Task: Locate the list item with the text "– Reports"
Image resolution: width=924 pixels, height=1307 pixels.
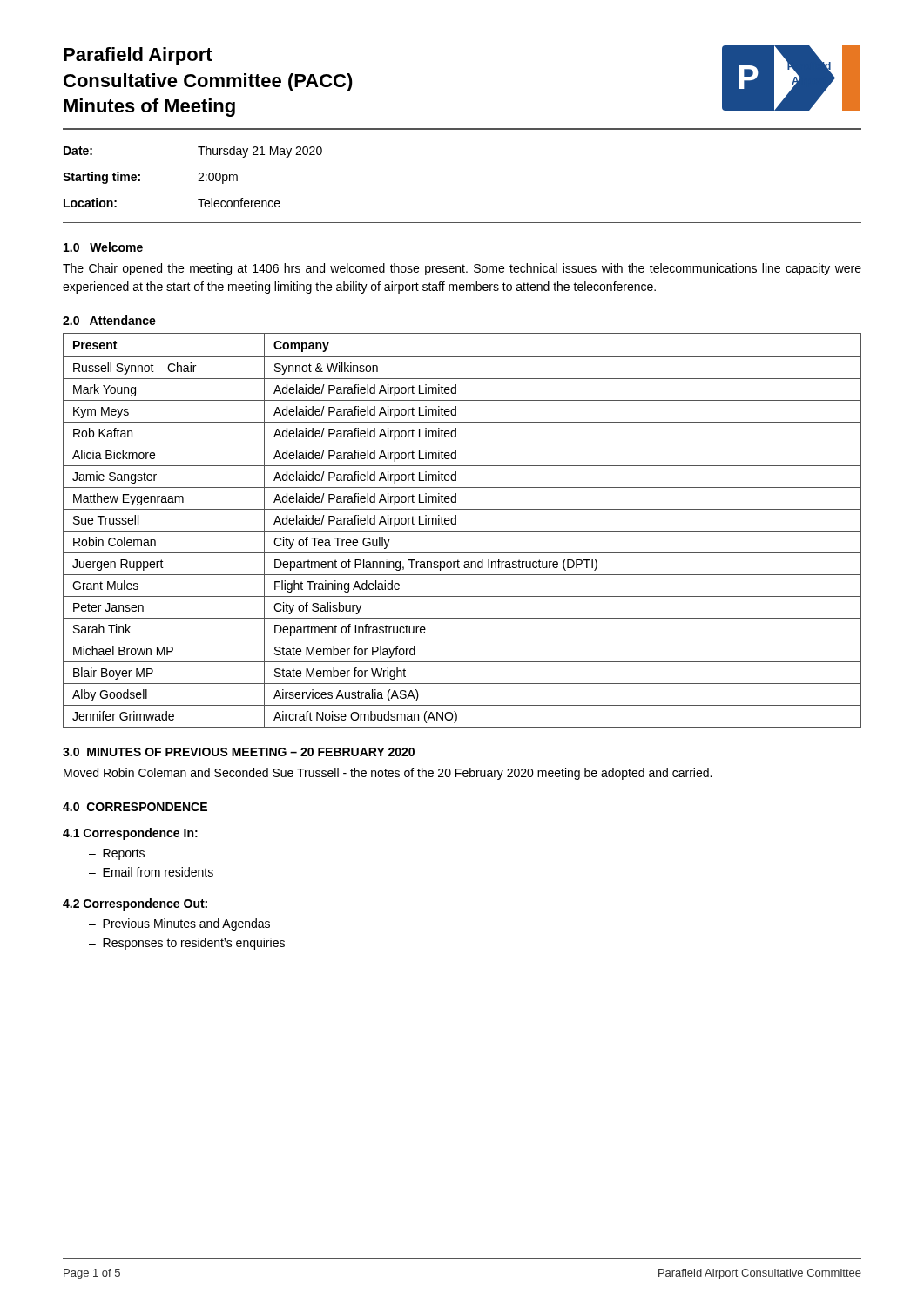Action: pyautogui.click(x=117, y=853)
